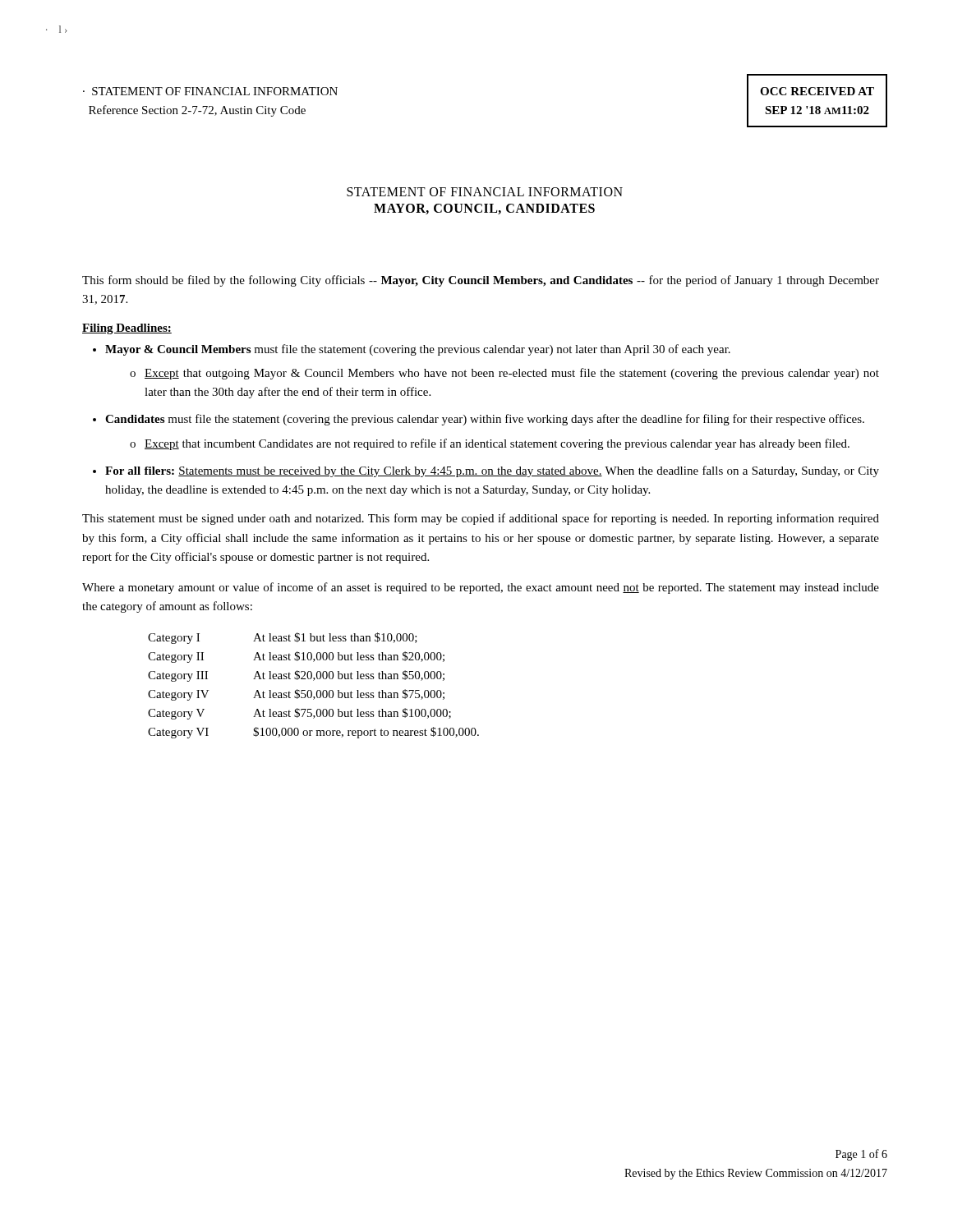
Task: Point to the text starting "Mayor & Council Members must"
Action: 492,372
